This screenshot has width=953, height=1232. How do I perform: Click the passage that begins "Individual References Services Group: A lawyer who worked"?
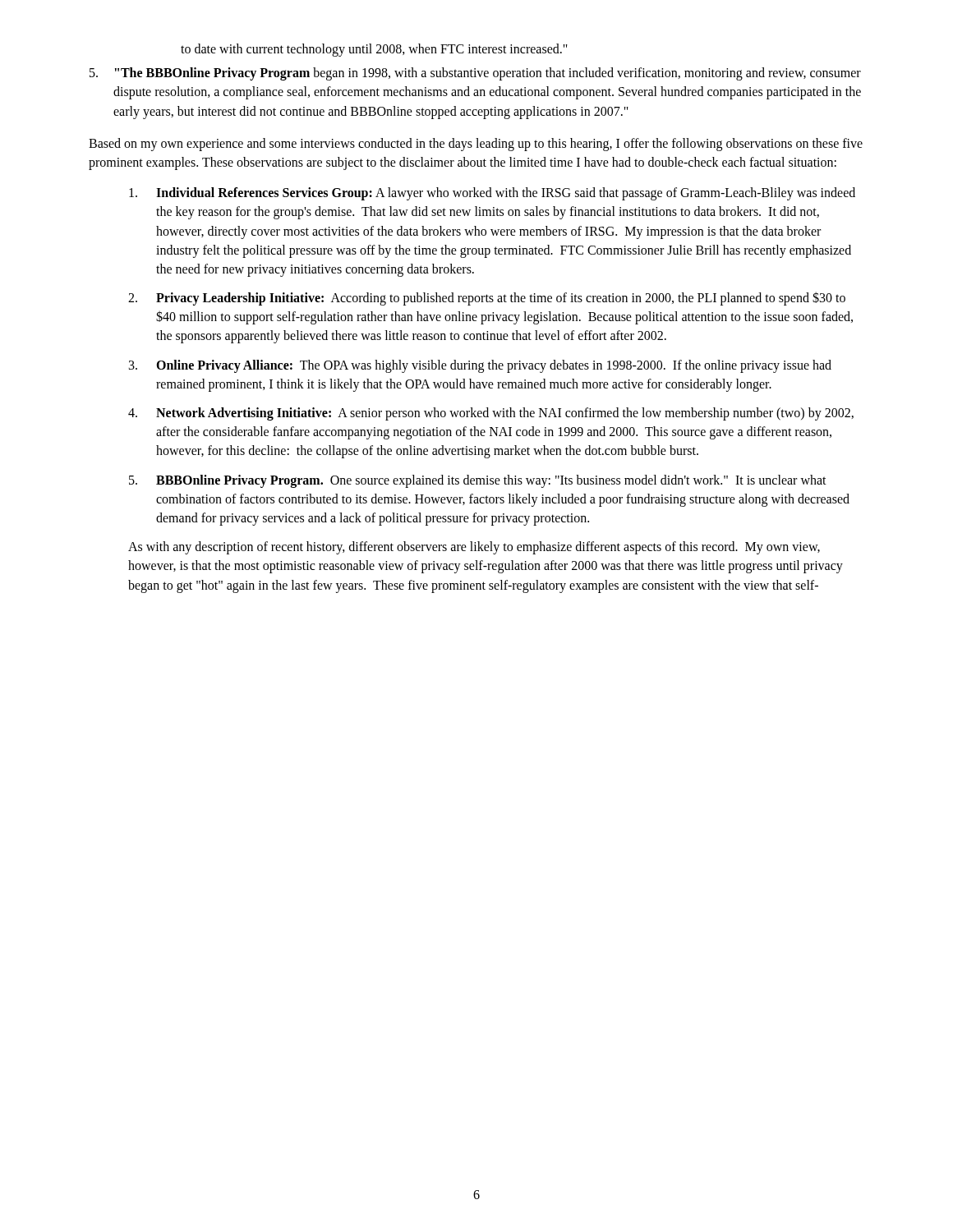pyautogui.click(x=496, y=231)
